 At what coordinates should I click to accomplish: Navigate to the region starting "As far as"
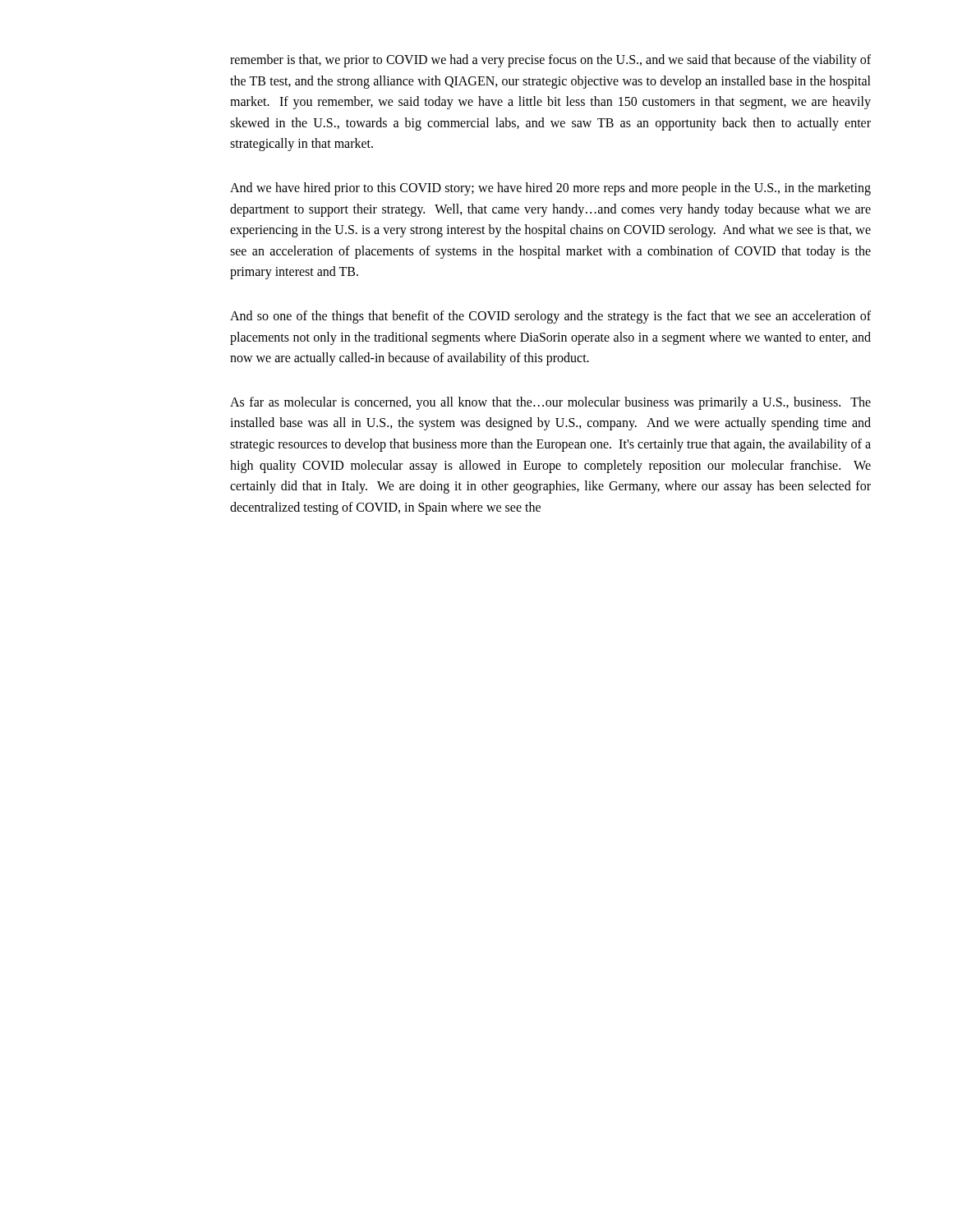pos(550,454)
